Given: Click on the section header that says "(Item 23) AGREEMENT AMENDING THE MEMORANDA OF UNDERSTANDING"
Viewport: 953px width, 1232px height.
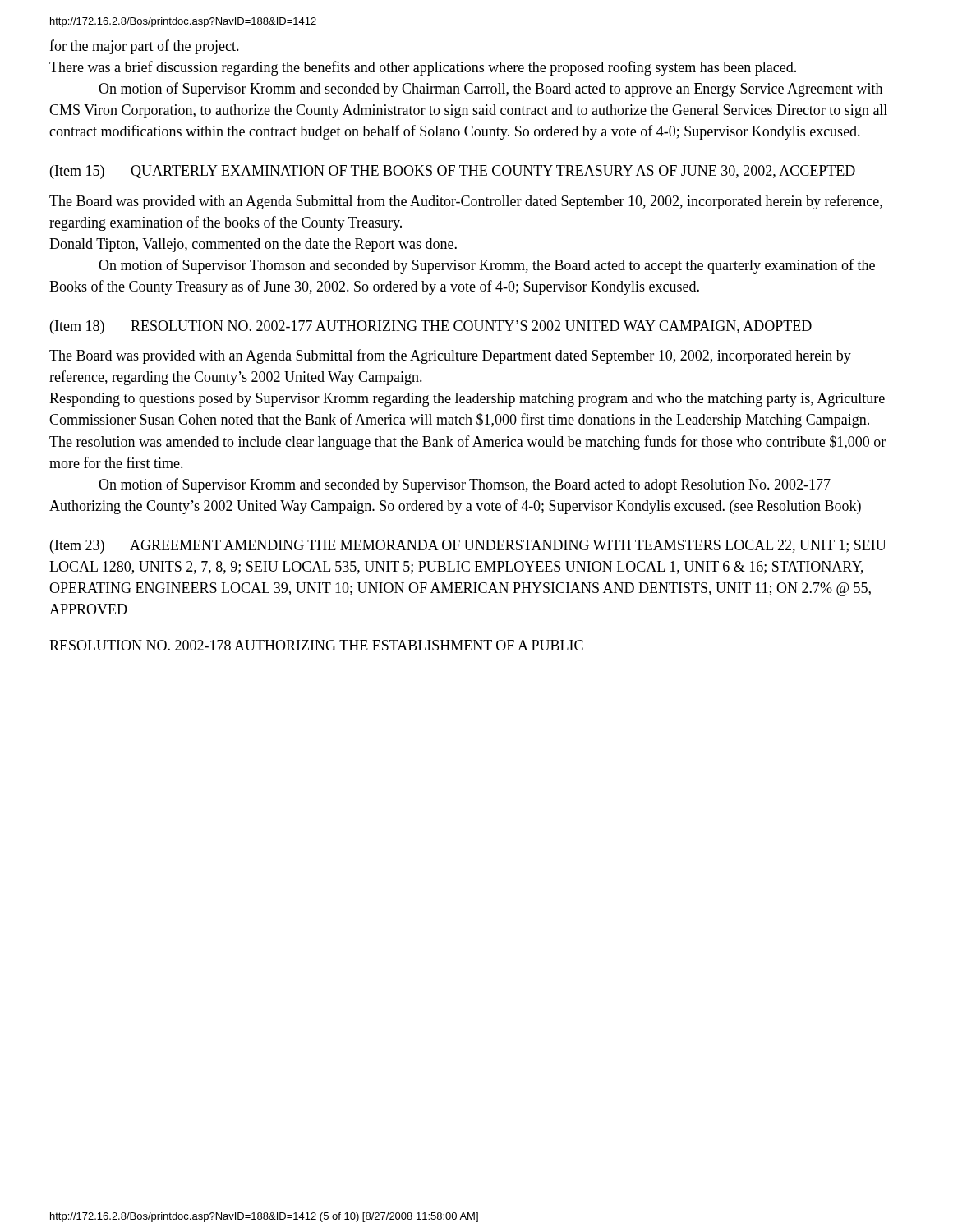Looking at the screenshot, I should [x=468, y=577].
